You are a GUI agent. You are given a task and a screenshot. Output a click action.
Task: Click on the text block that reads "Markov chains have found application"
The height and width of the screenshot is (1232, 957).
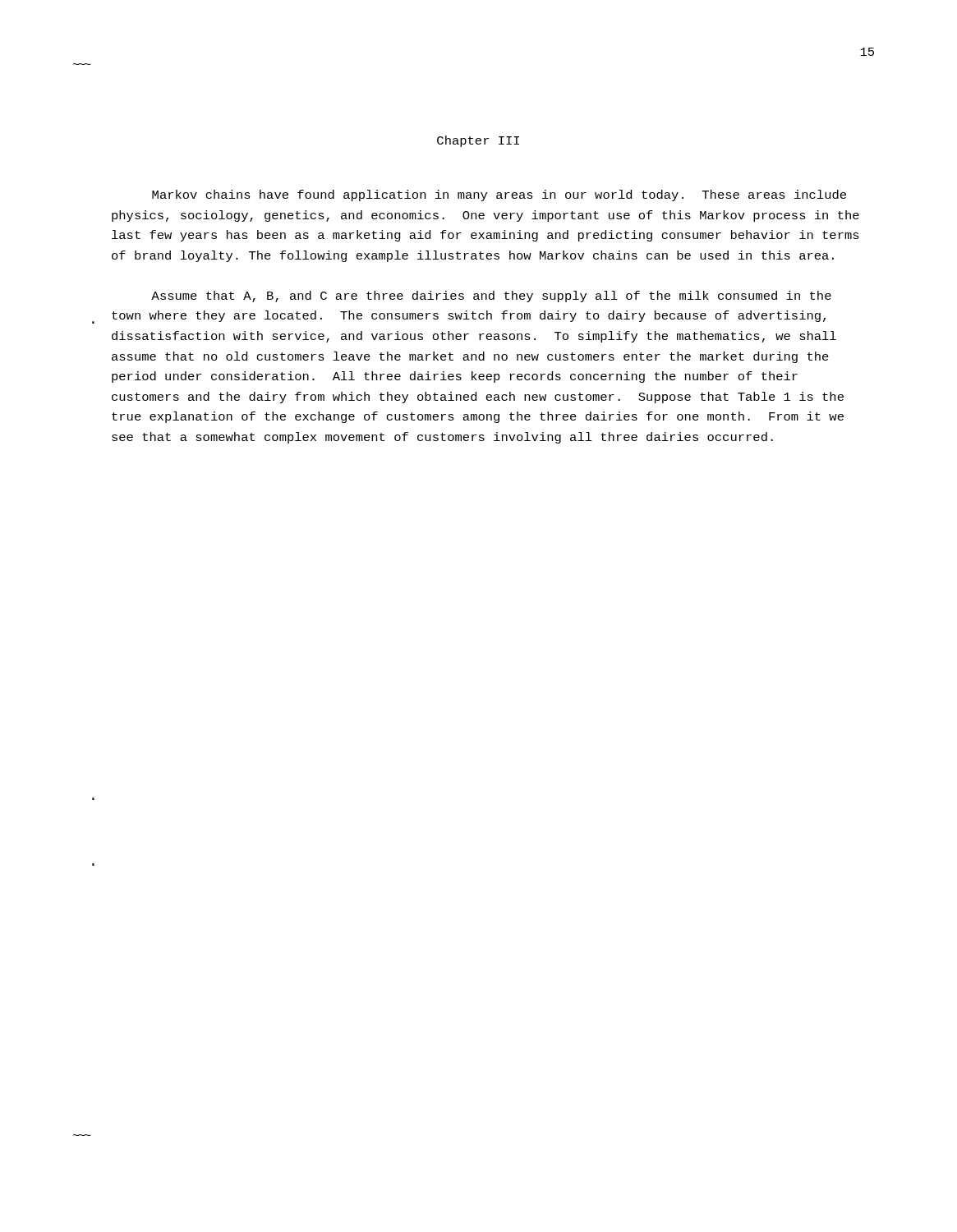coord(485,226)
